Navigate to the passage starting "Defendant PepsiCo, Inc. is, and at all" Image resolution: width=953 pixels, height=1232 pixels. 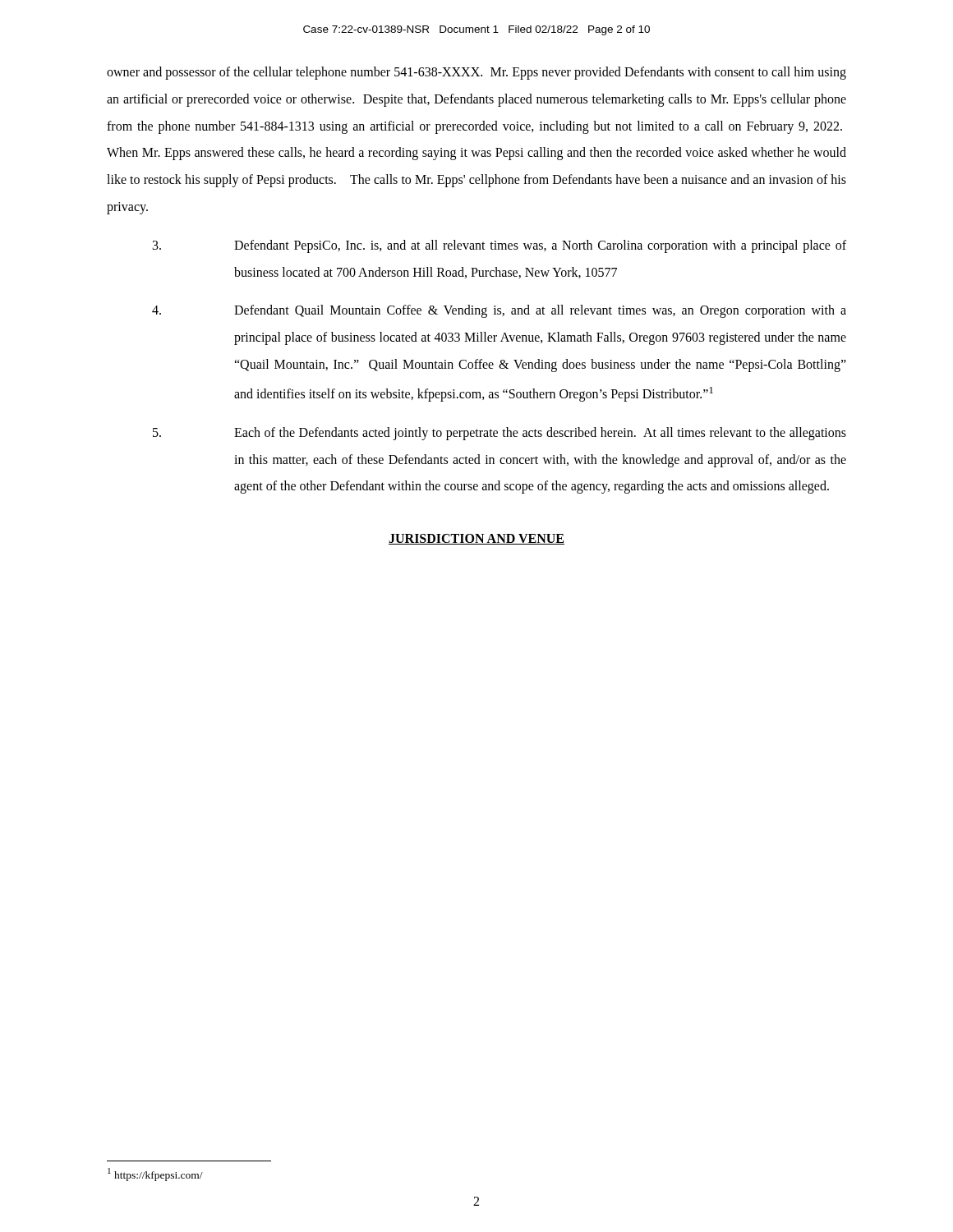(x=476, y=259)
